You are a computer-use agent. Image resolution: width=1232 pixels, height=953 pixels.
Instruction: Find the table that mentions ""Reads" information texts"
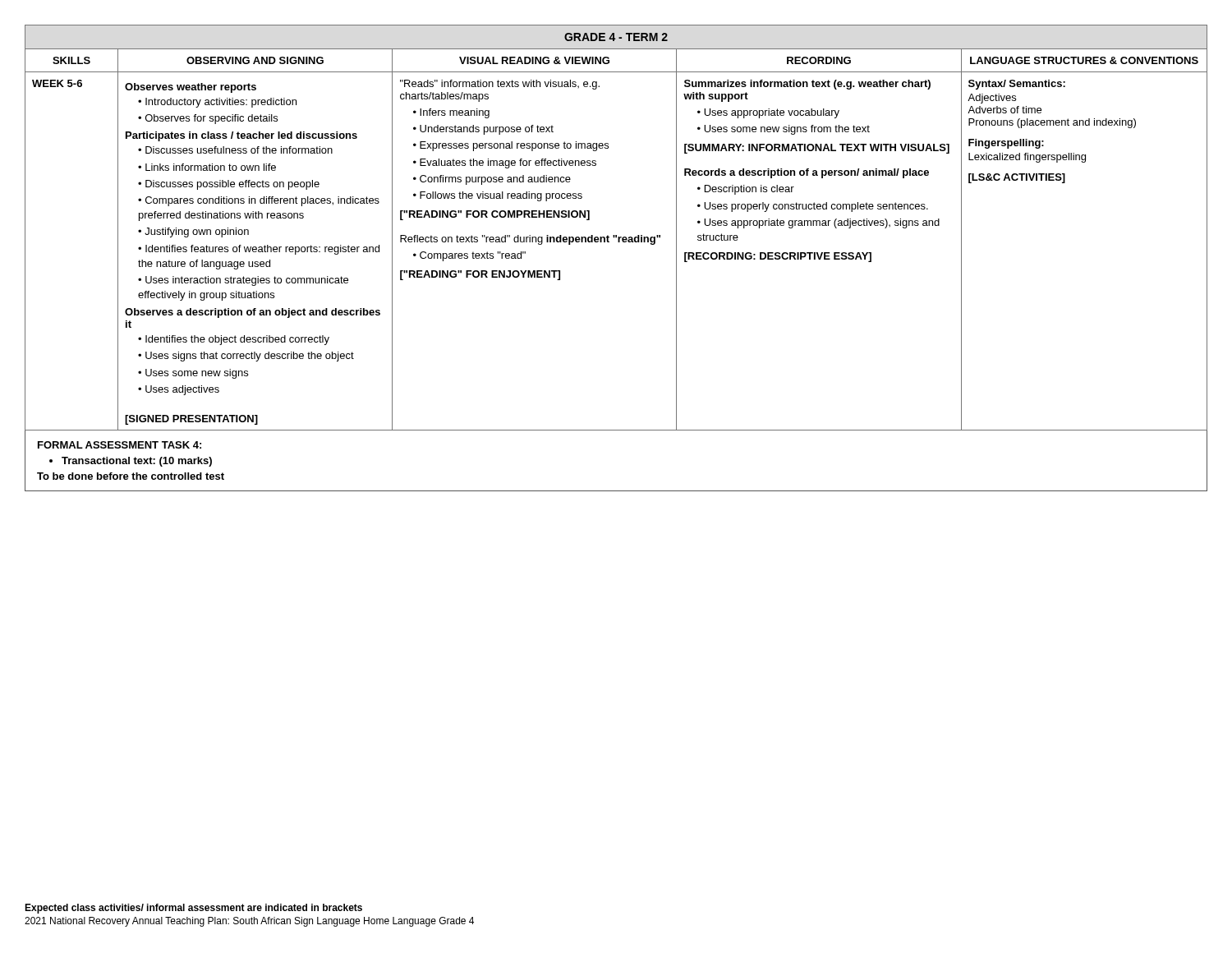[x=616, y=455]
